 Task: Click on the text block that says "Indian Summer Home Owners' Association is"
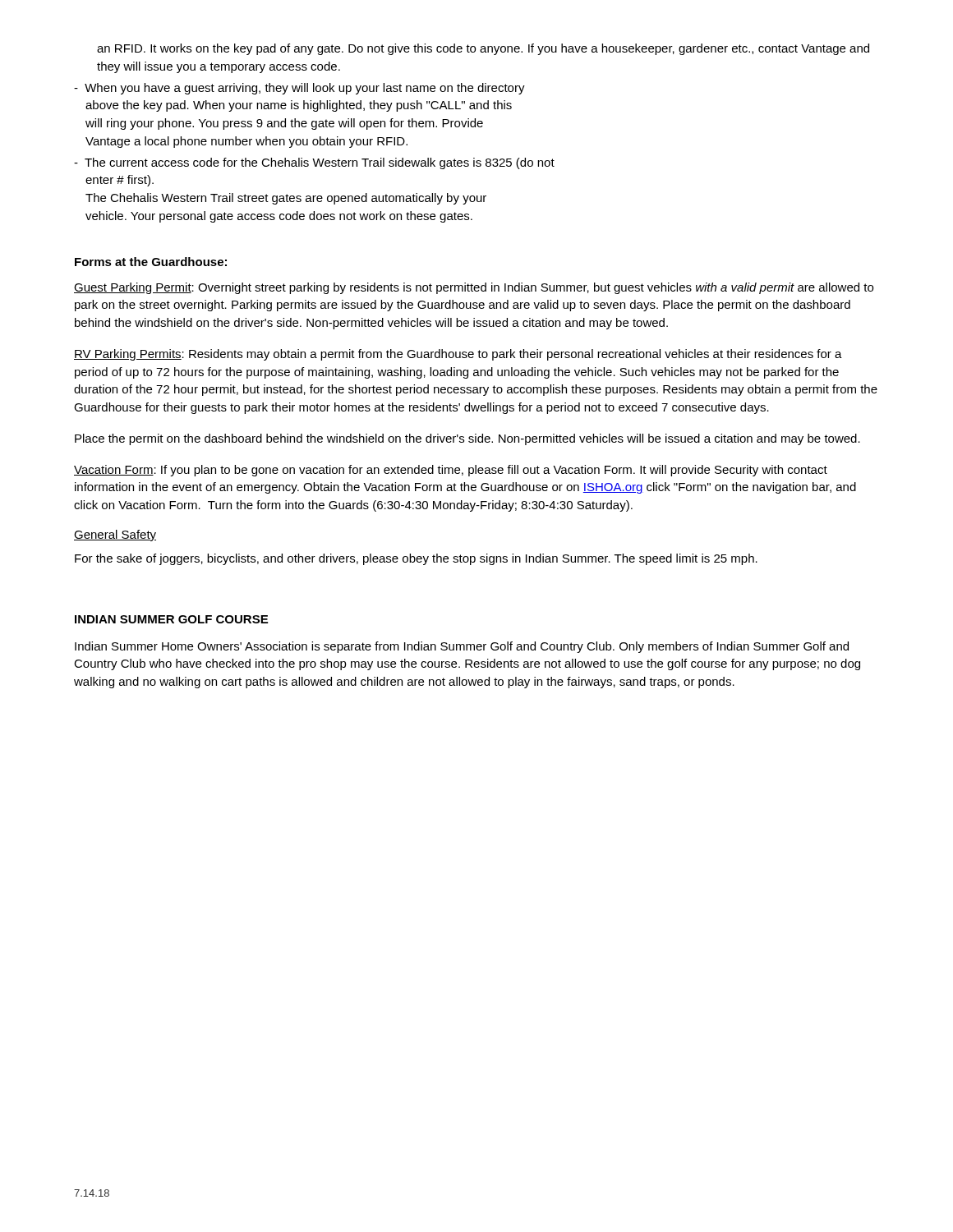pyautogui.click(x=467, y=663)
